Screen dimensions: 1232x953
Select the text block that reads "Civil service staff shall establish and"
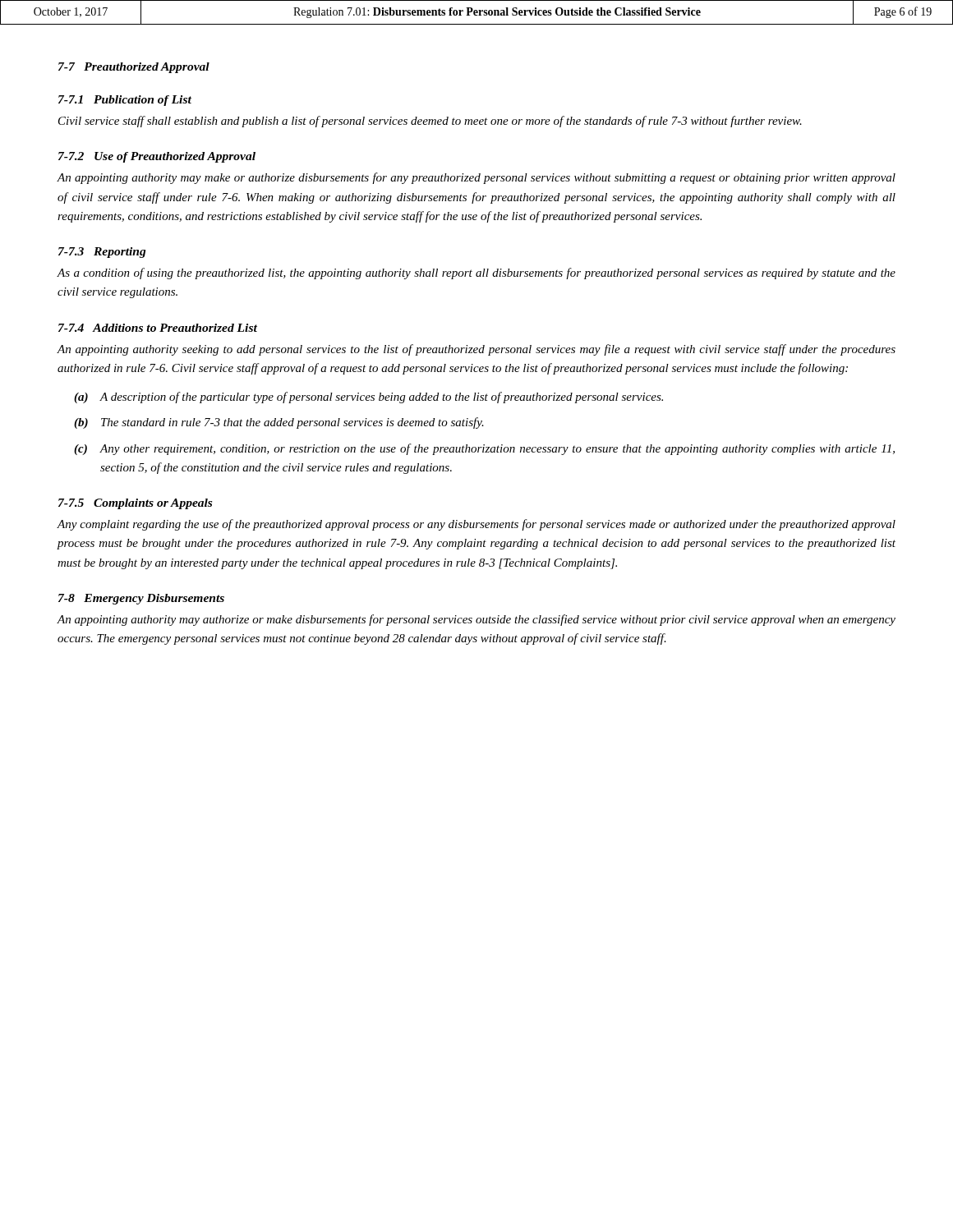click(x=430, y=121)
